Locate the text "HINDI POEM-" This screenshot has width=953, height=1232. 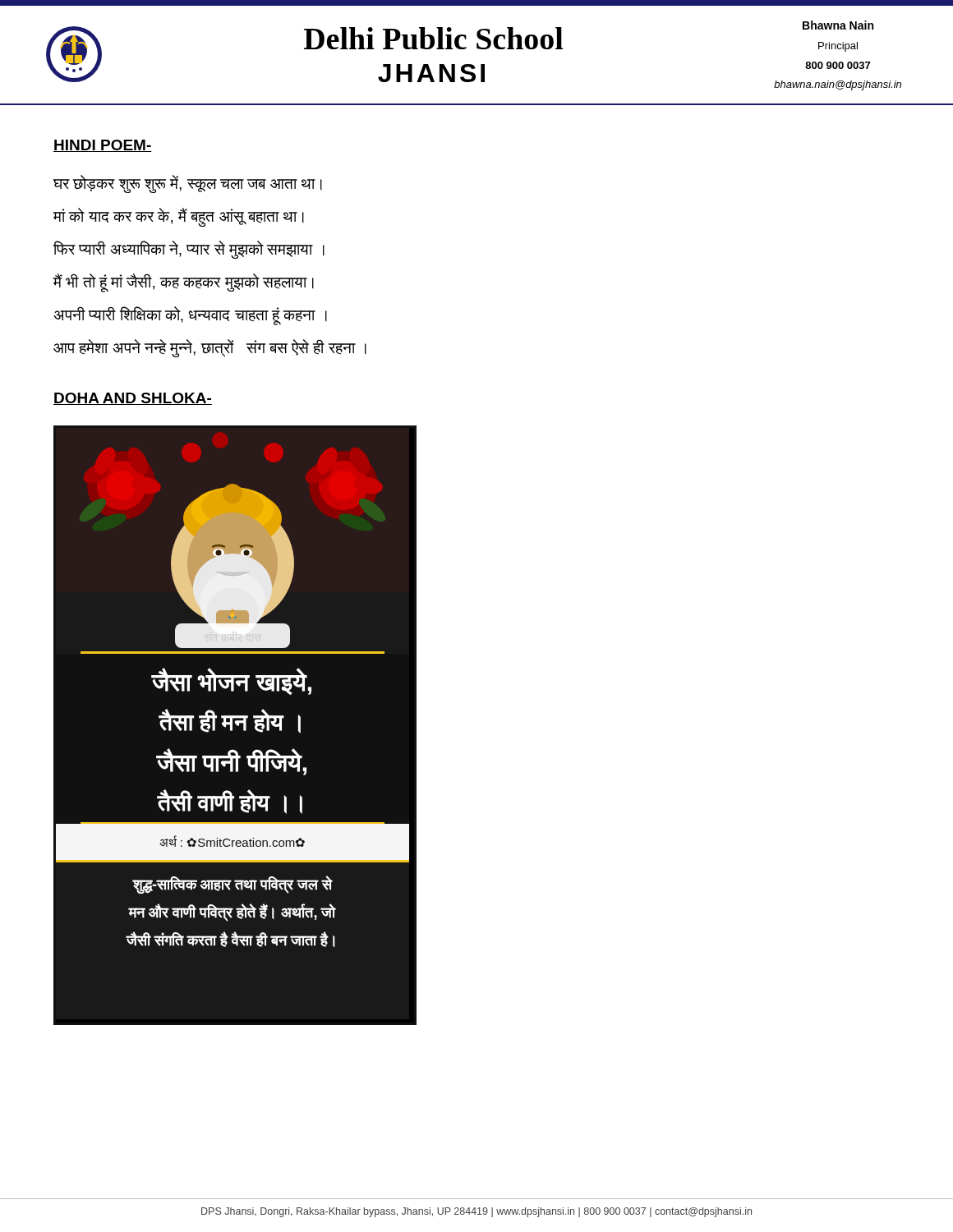click(102, 145)
